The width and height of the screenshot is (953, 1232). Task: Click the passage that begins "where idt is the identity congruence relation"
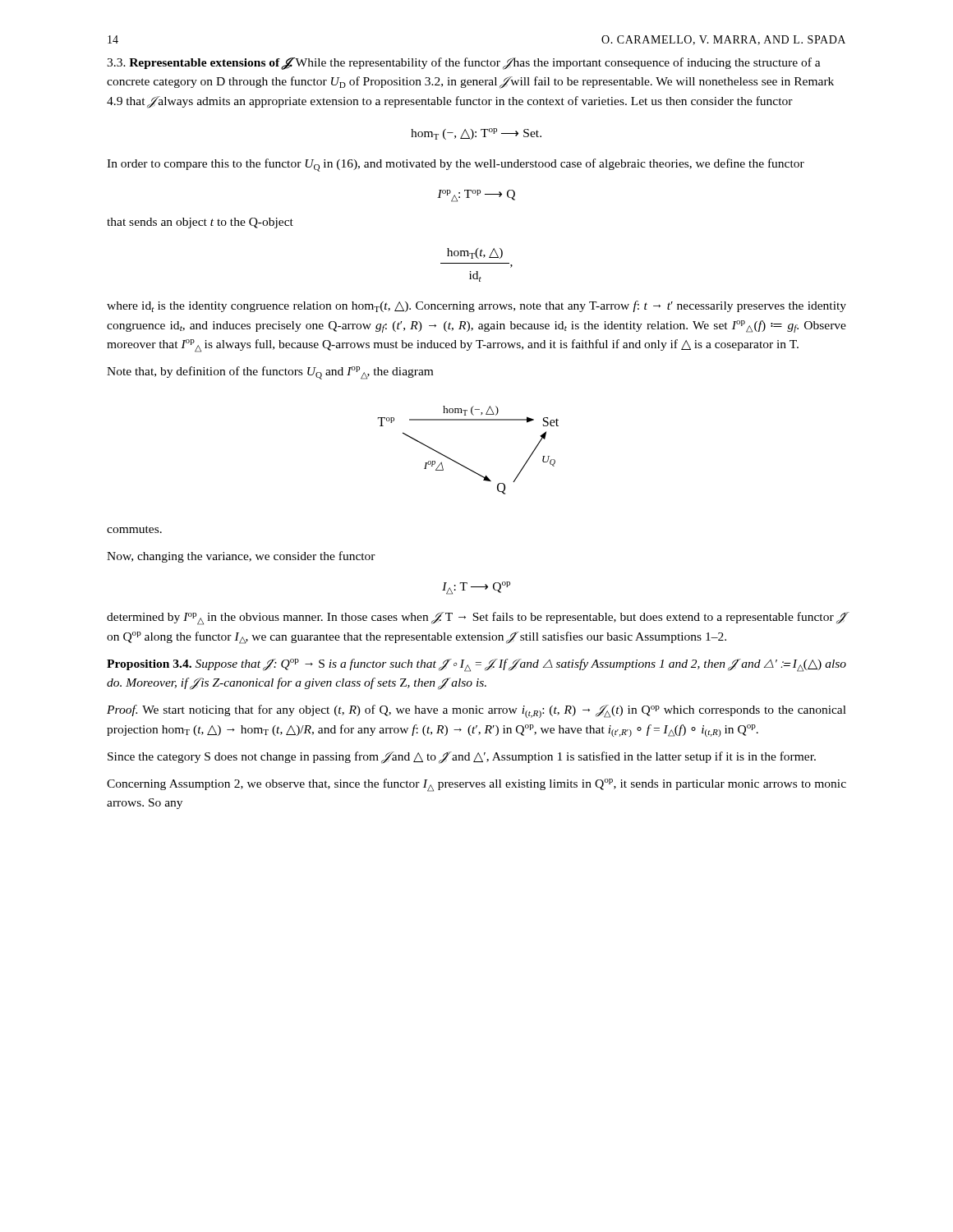[x=476, y=325]
